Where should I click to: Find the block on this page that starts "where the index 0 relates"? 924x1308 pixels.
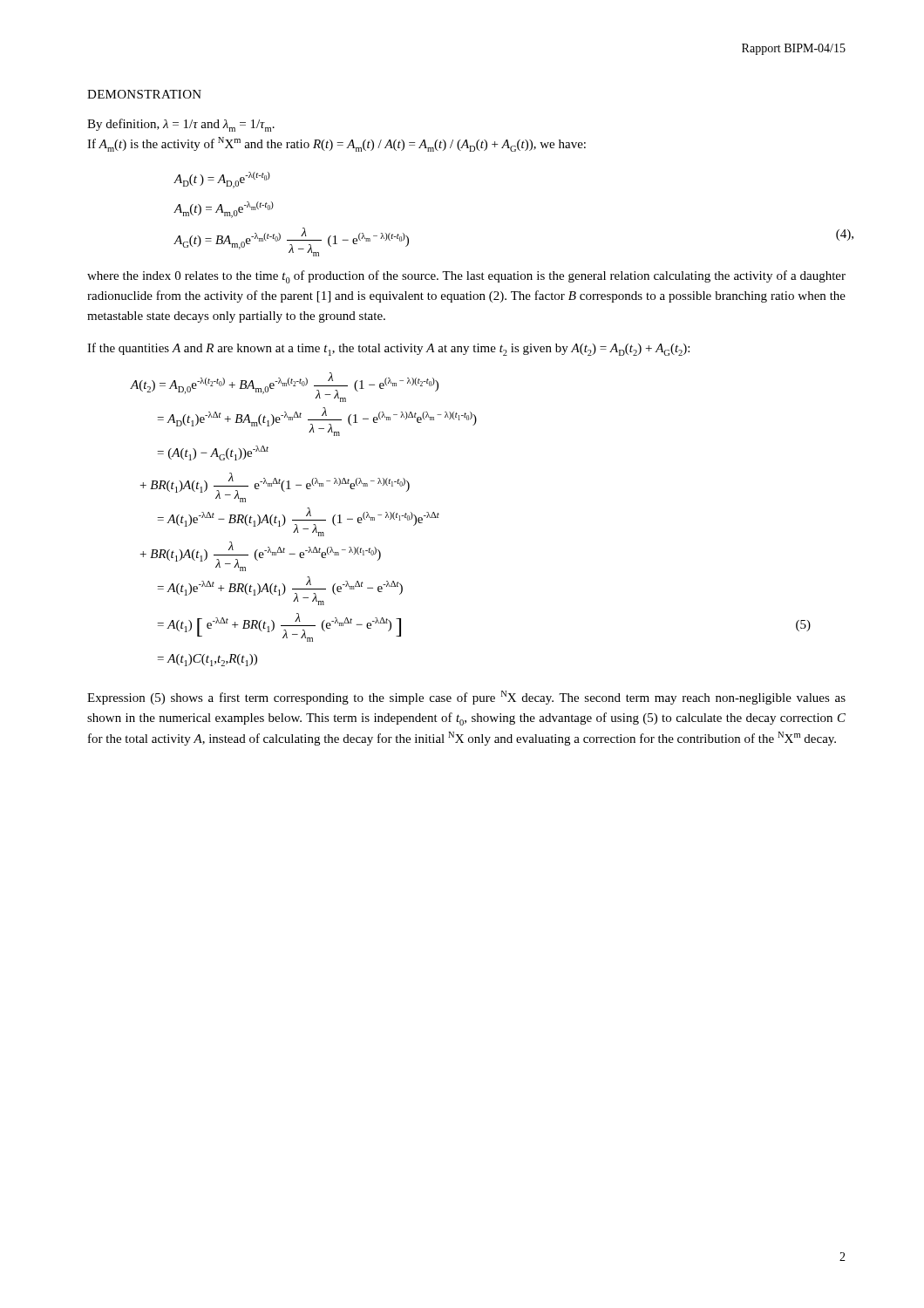pos(466,295)
